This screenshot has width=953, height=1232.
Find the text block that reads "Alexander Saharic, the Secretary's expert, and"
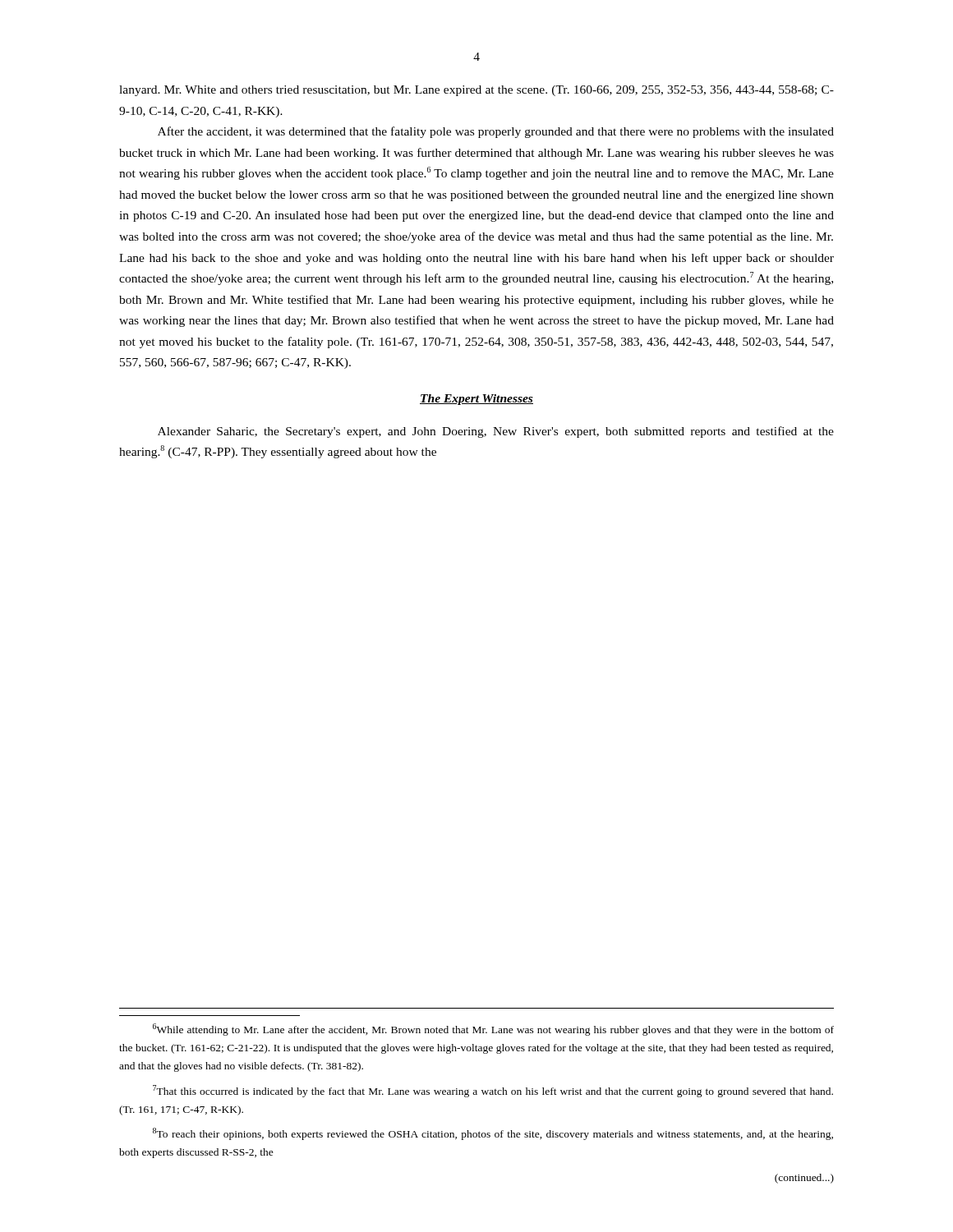coord(476,441)
